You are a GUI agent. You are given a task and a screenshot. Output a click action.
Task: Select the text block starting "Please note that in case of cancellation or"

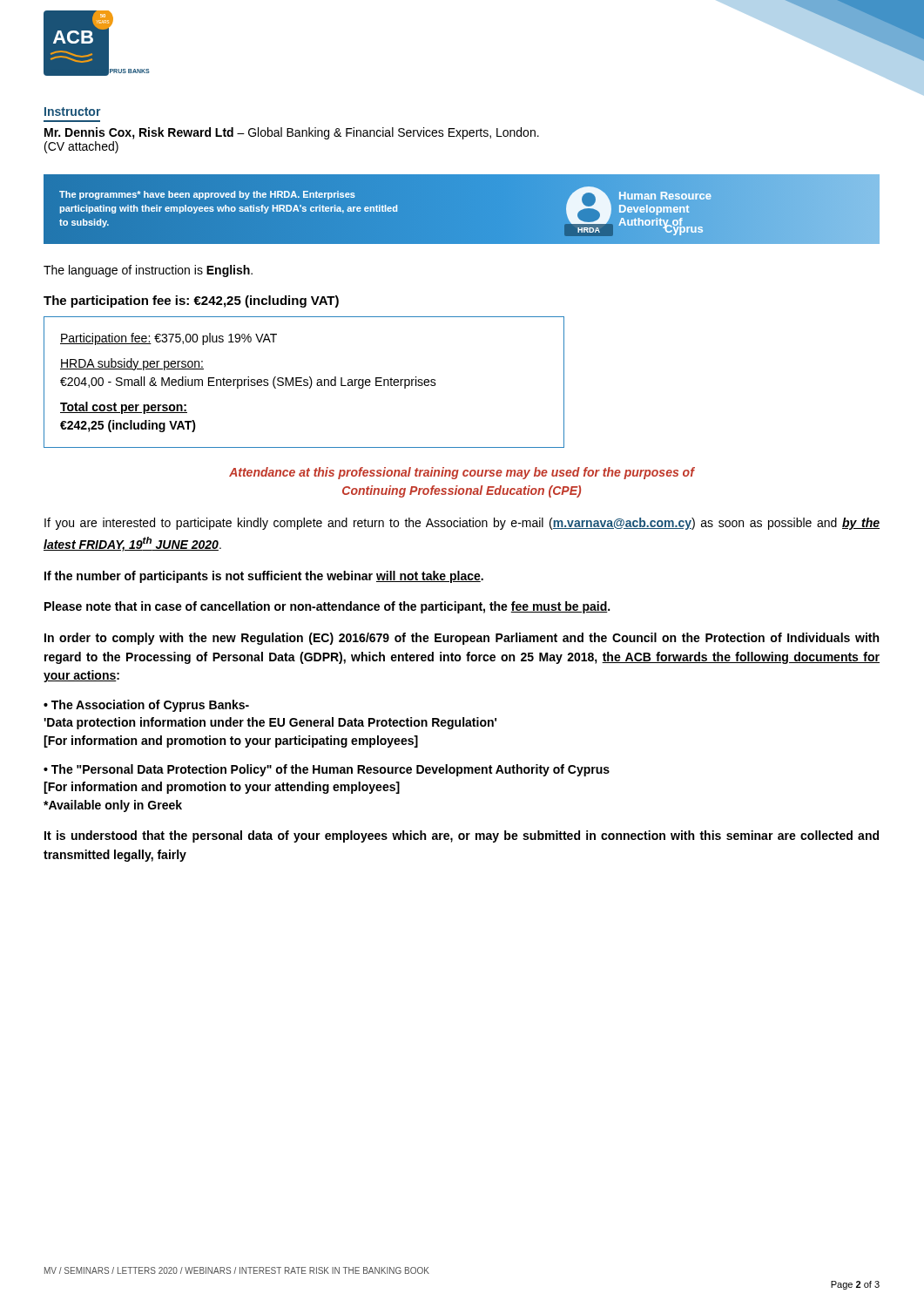click(x=327, y=607)
